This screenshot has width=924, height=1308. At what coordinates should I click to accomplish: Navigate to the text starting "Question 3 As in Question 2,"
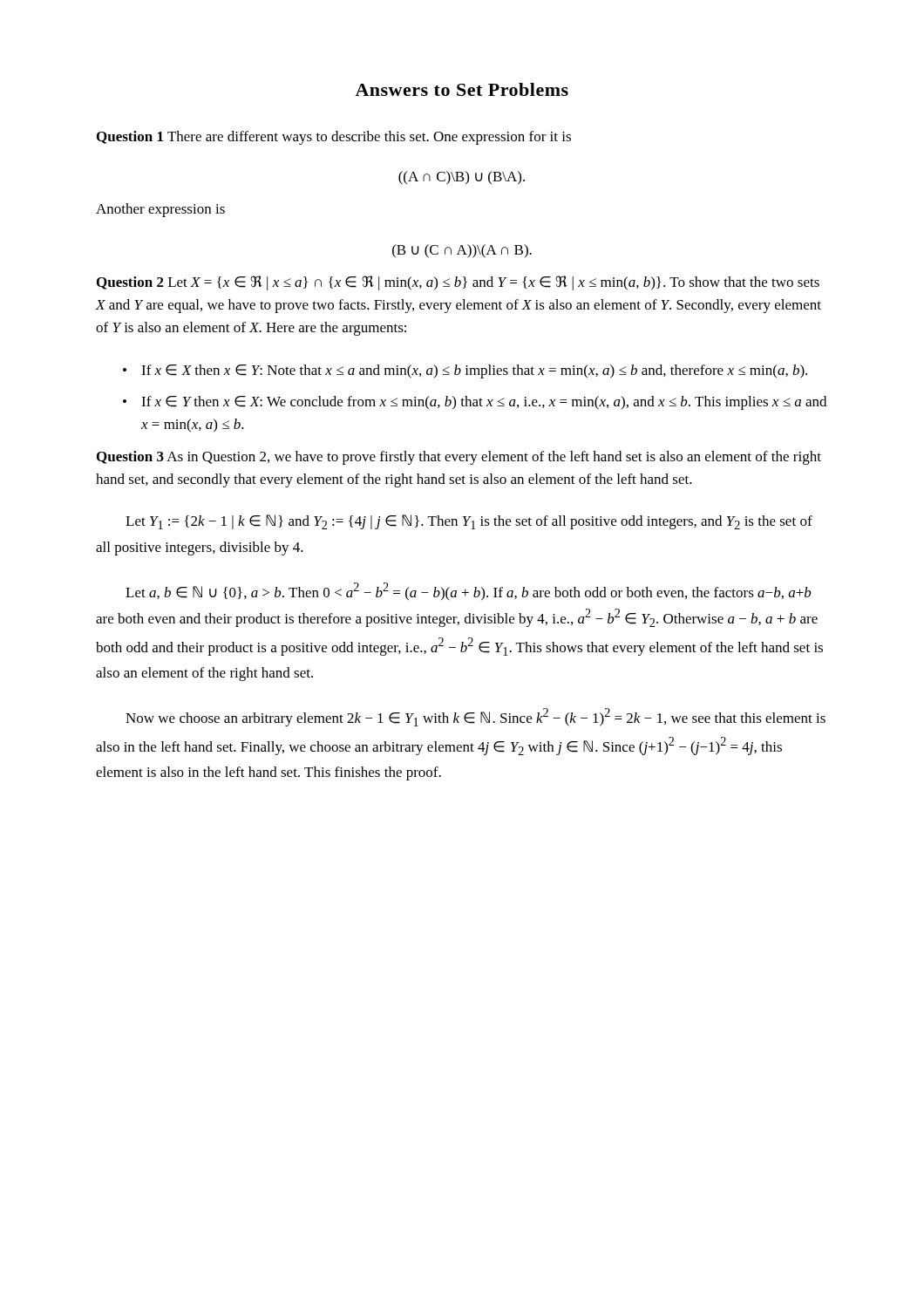point(458,468)
